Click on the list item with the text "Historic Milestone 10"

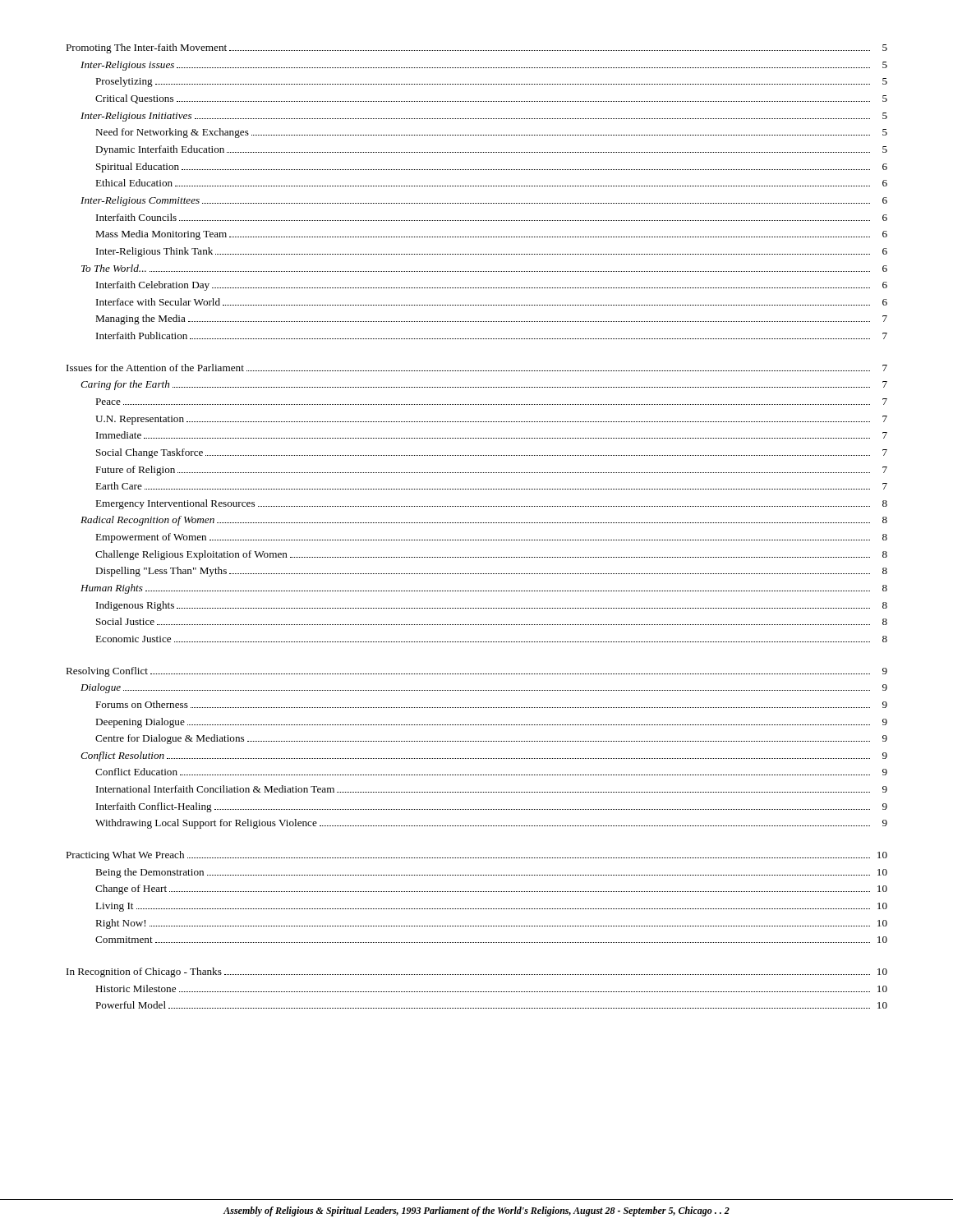(x=491, y=989)
